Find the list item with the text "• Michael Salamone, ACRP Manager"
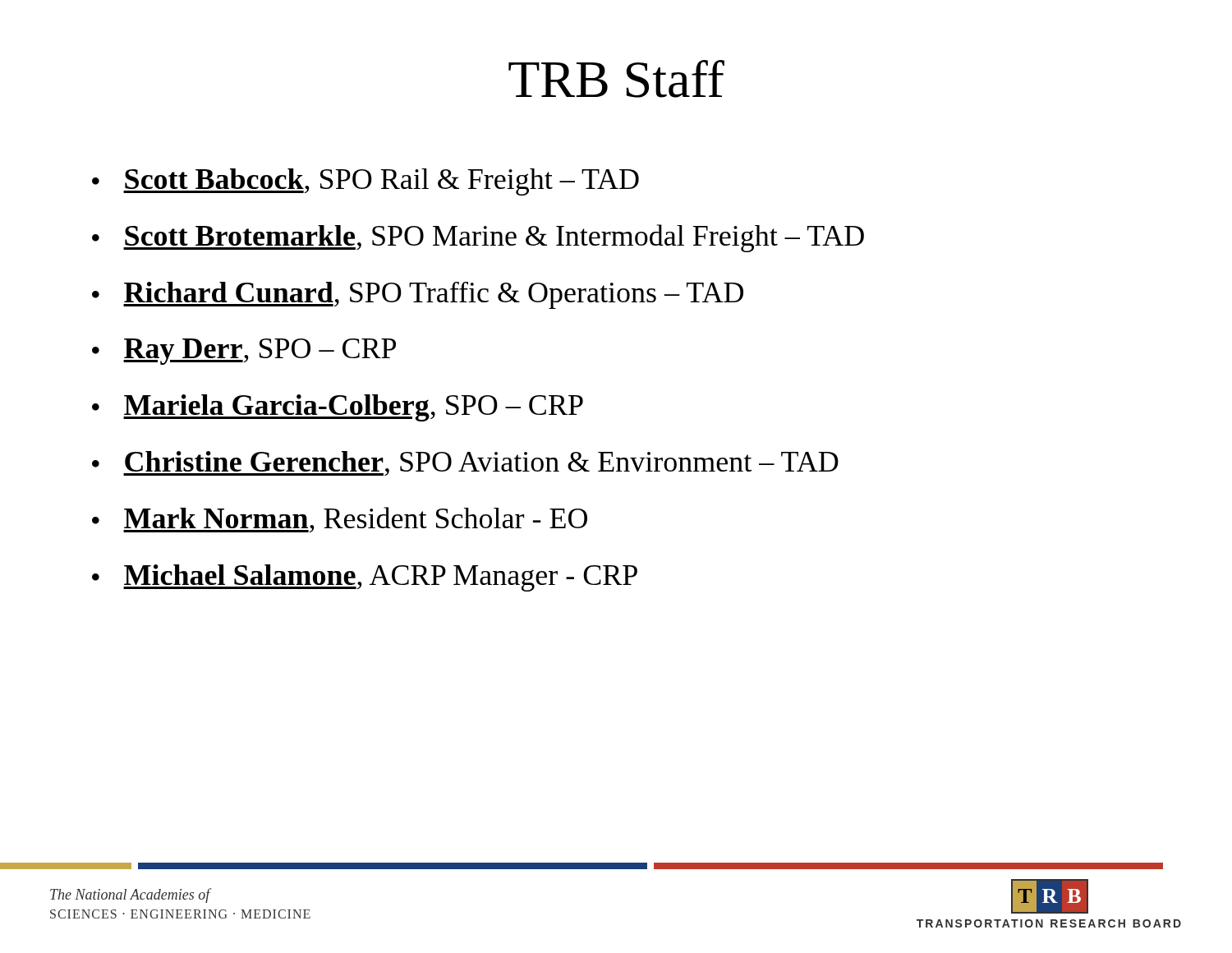The image size is (1232, 953). click(x=364, y=576)
